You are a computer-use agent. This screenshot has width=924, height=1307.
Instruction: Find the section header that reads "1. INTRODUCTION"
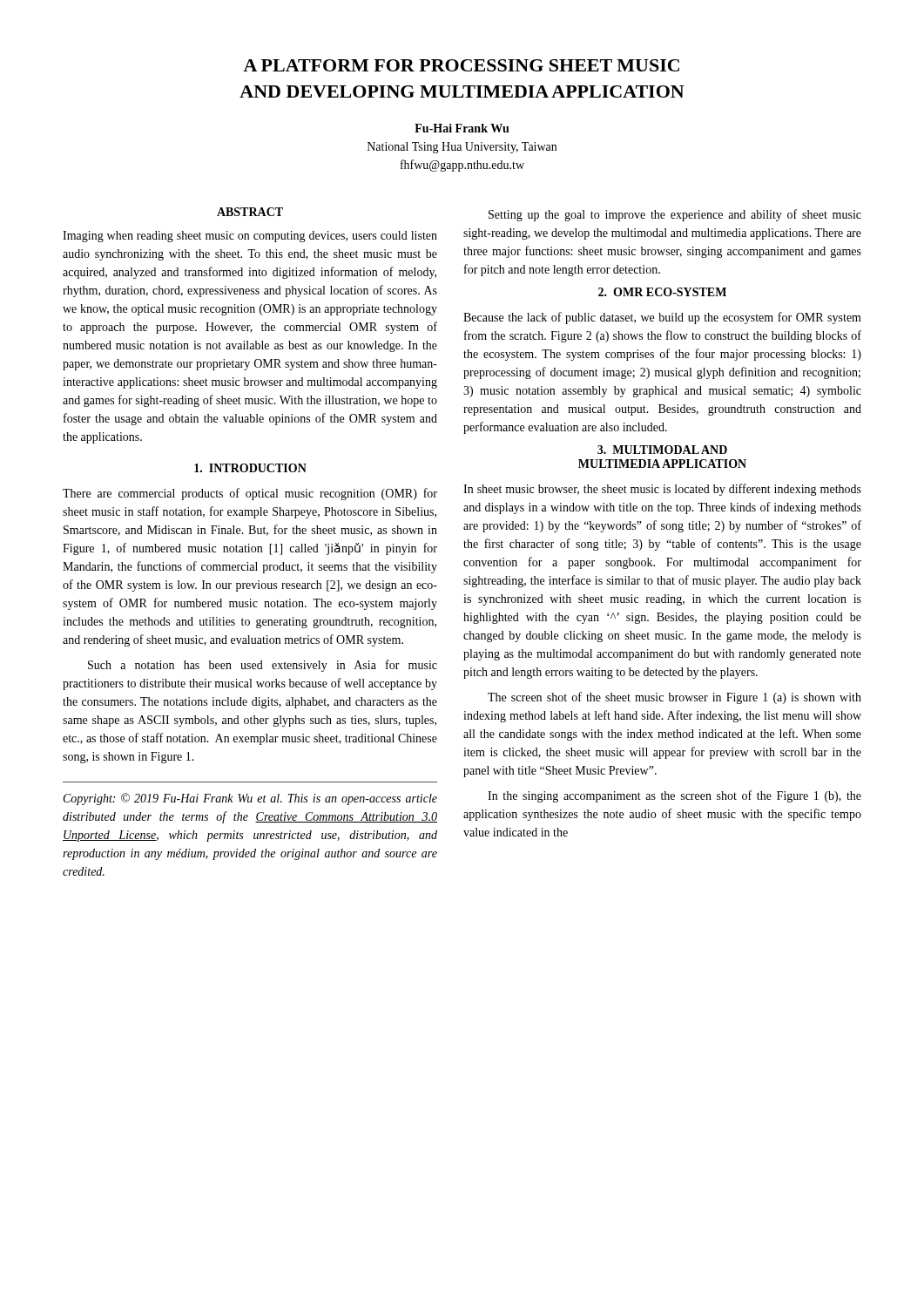[x=250, y=469]
